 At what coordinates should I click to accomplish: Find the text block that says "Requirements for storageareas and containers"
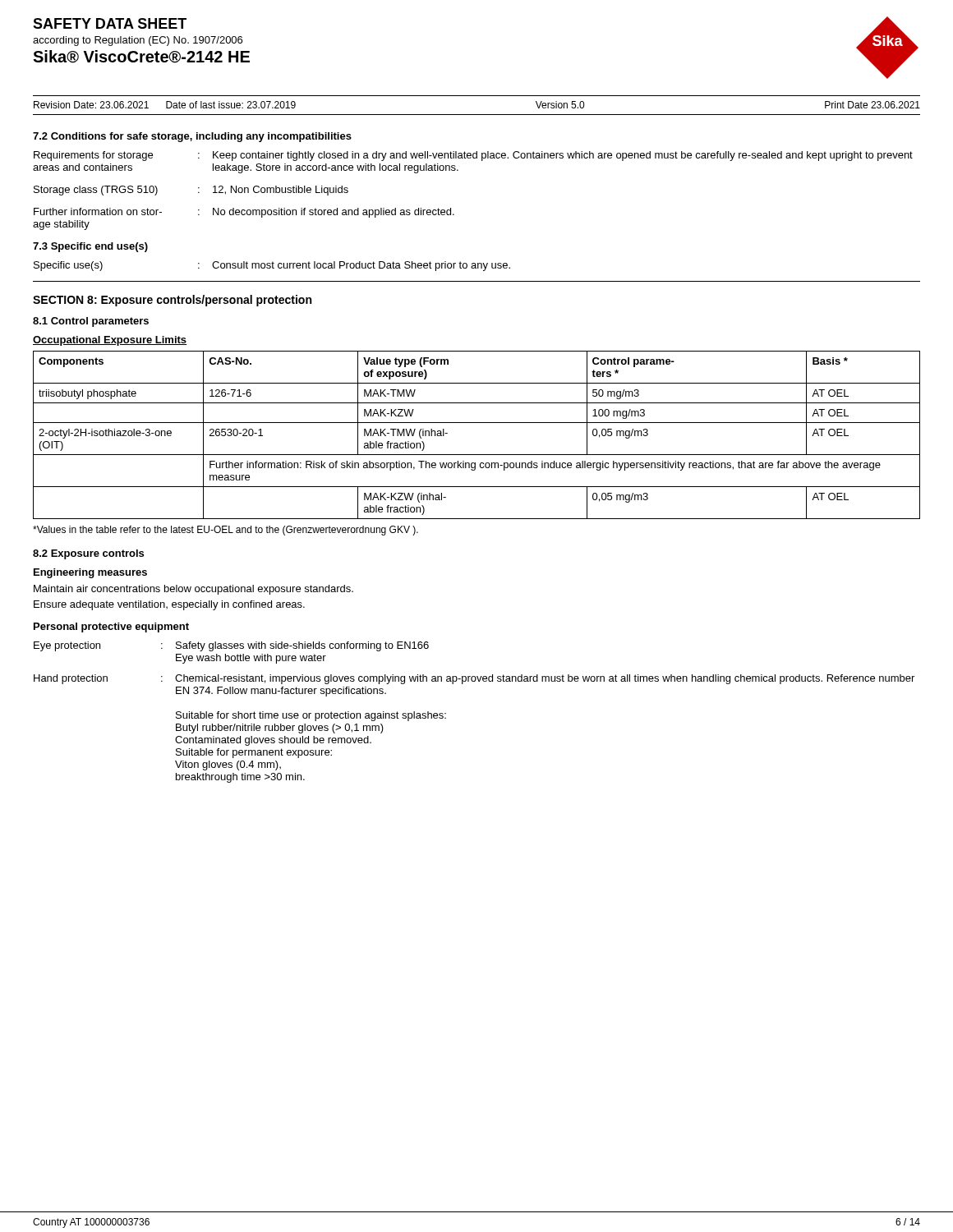click(476, 161)
